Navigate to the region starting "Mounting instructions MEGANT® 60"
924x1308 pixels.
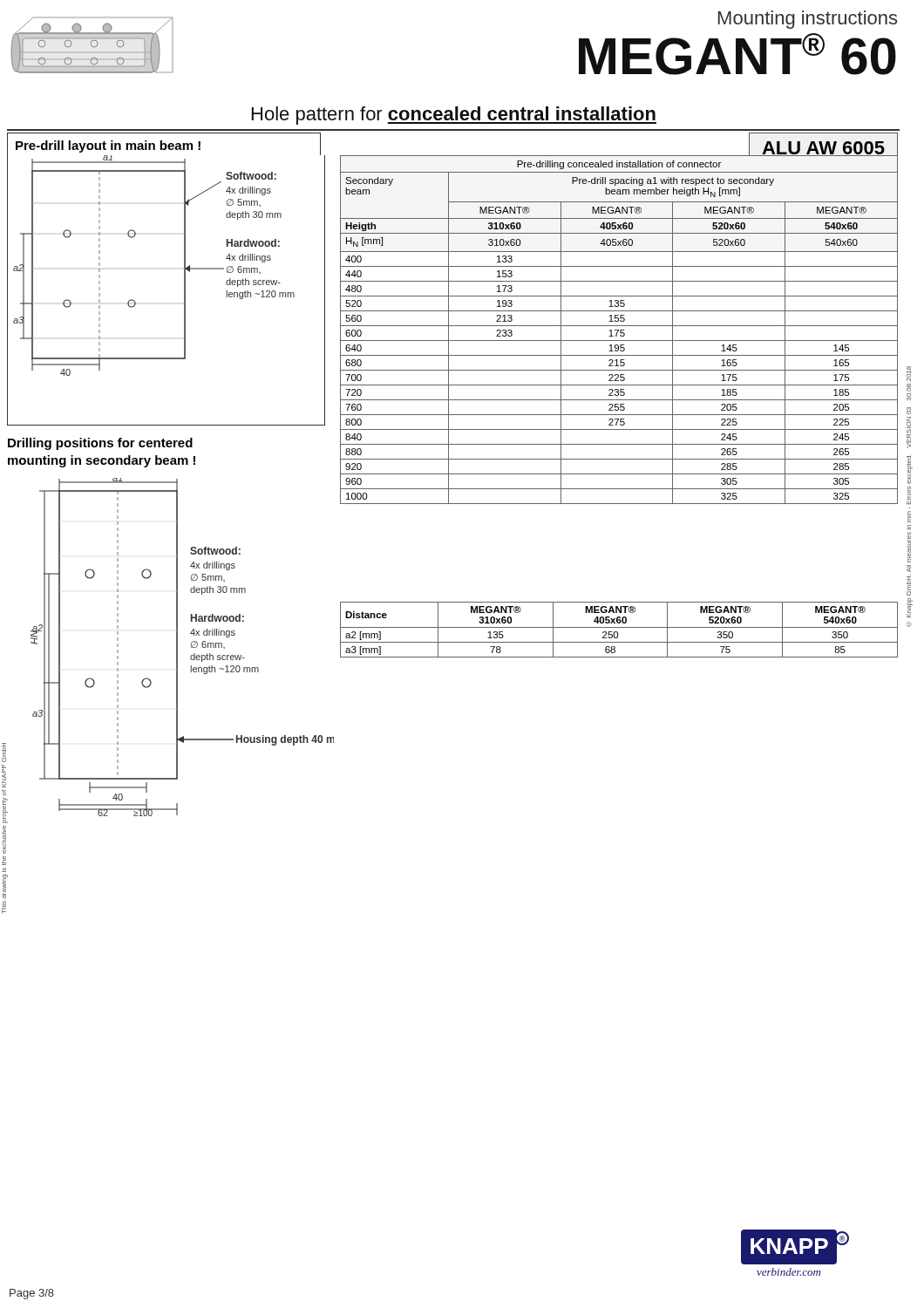[808, 20]
